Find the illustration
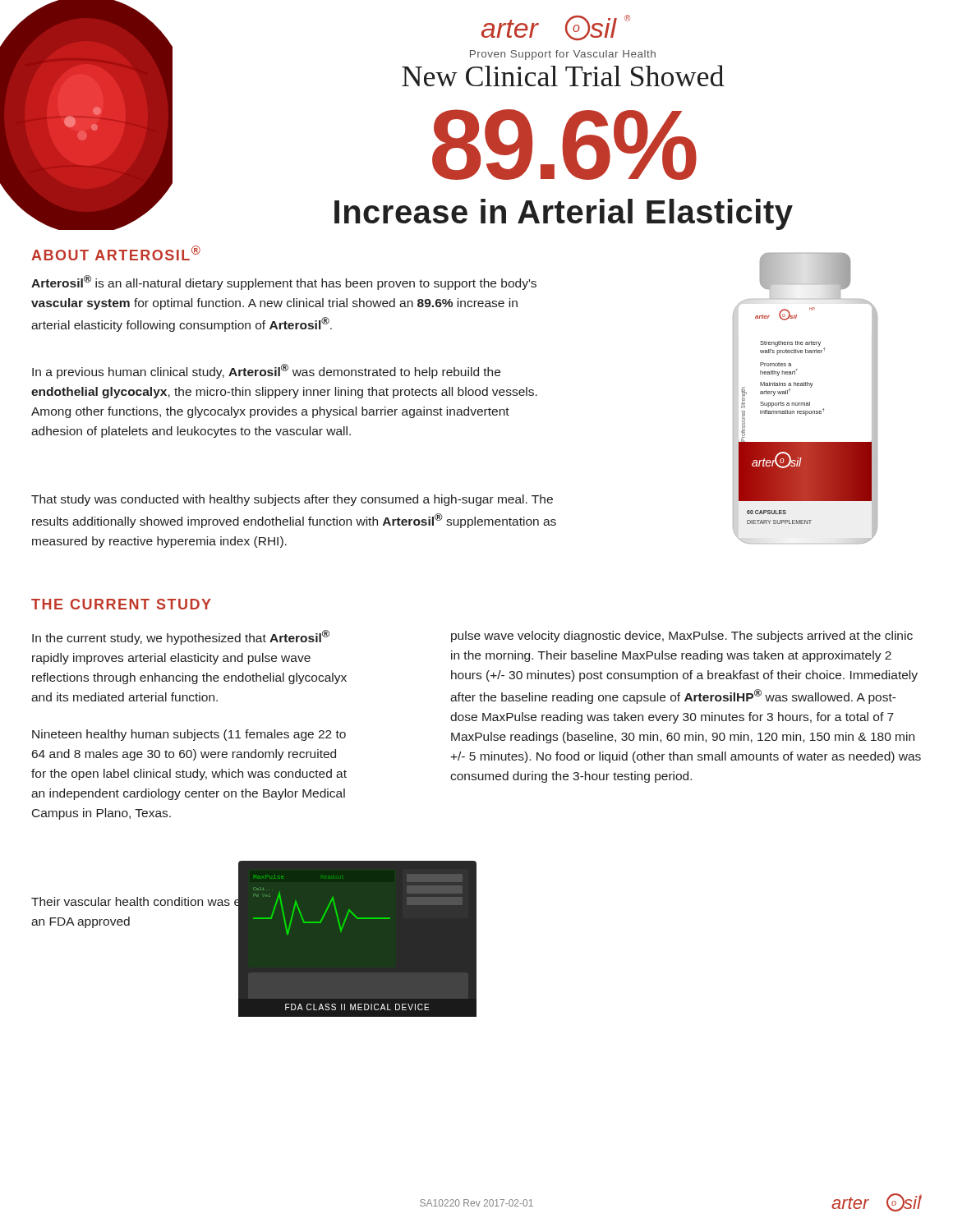The width and height of the screenshot is (953, 1232). [x=86, y=115]
